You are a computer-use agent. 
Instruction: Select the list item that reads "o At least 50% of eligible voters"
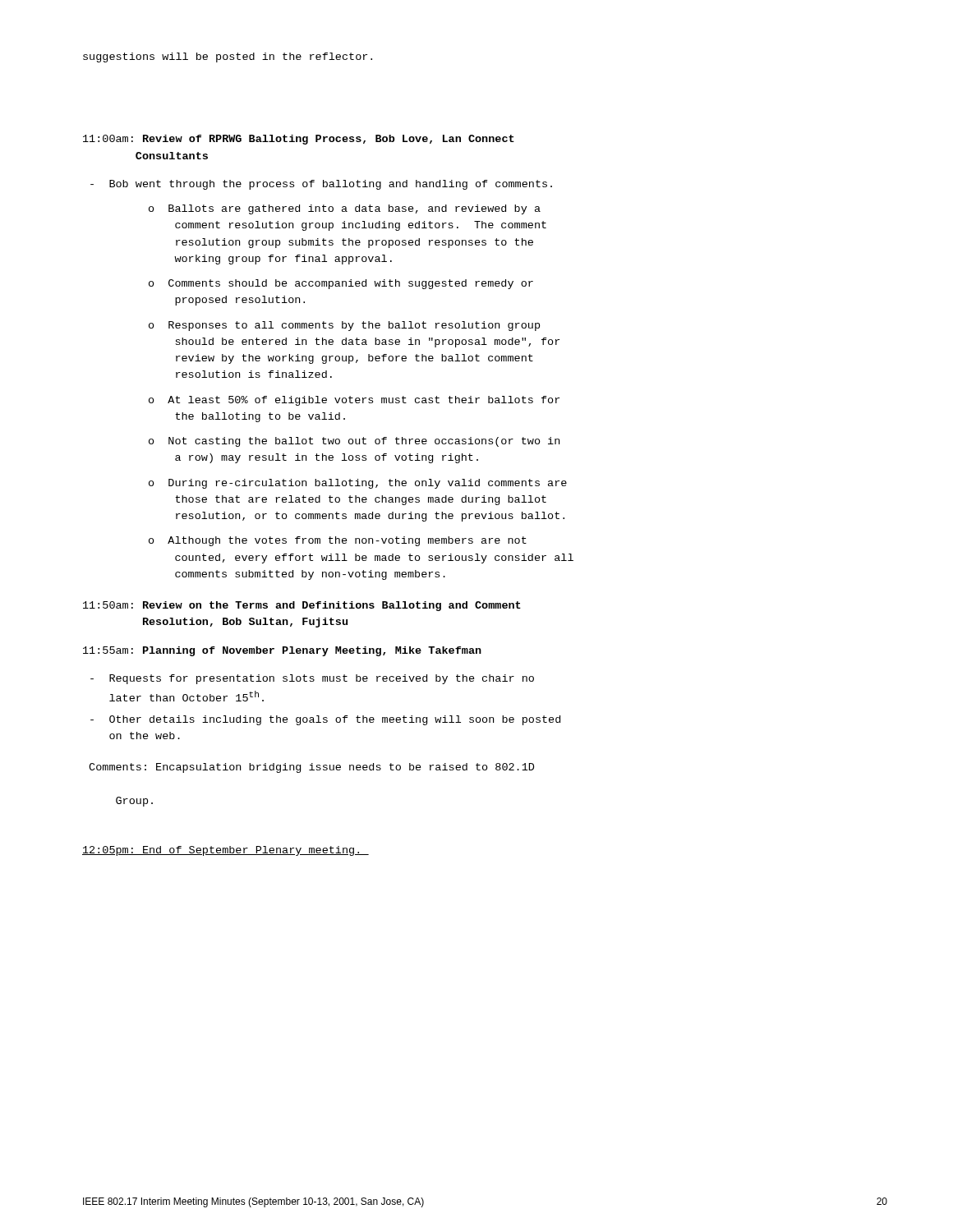click(354, 408)
